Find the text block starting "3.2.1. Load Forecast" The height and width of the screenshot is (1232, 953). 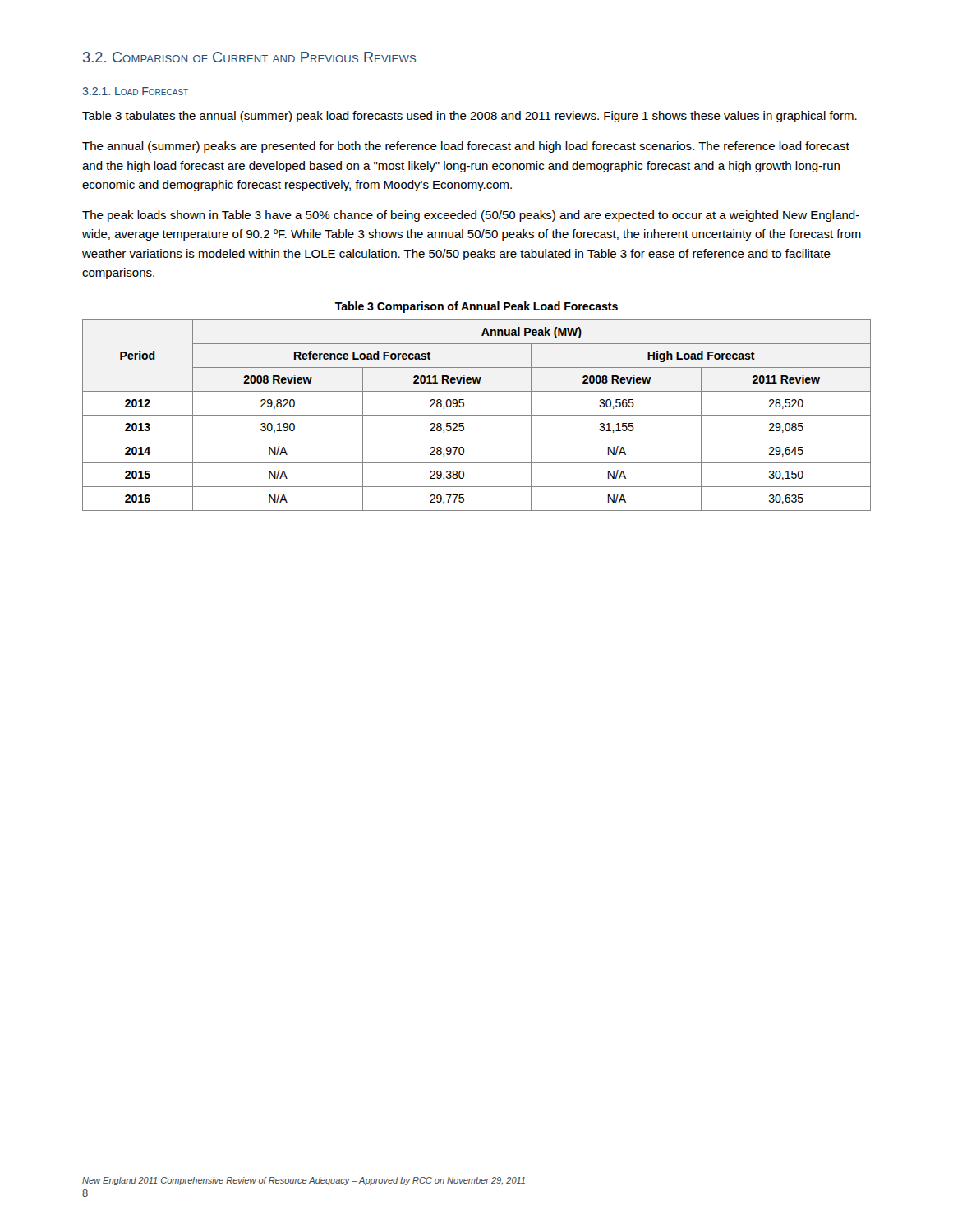pyautogui.click(x=135, y=91)
